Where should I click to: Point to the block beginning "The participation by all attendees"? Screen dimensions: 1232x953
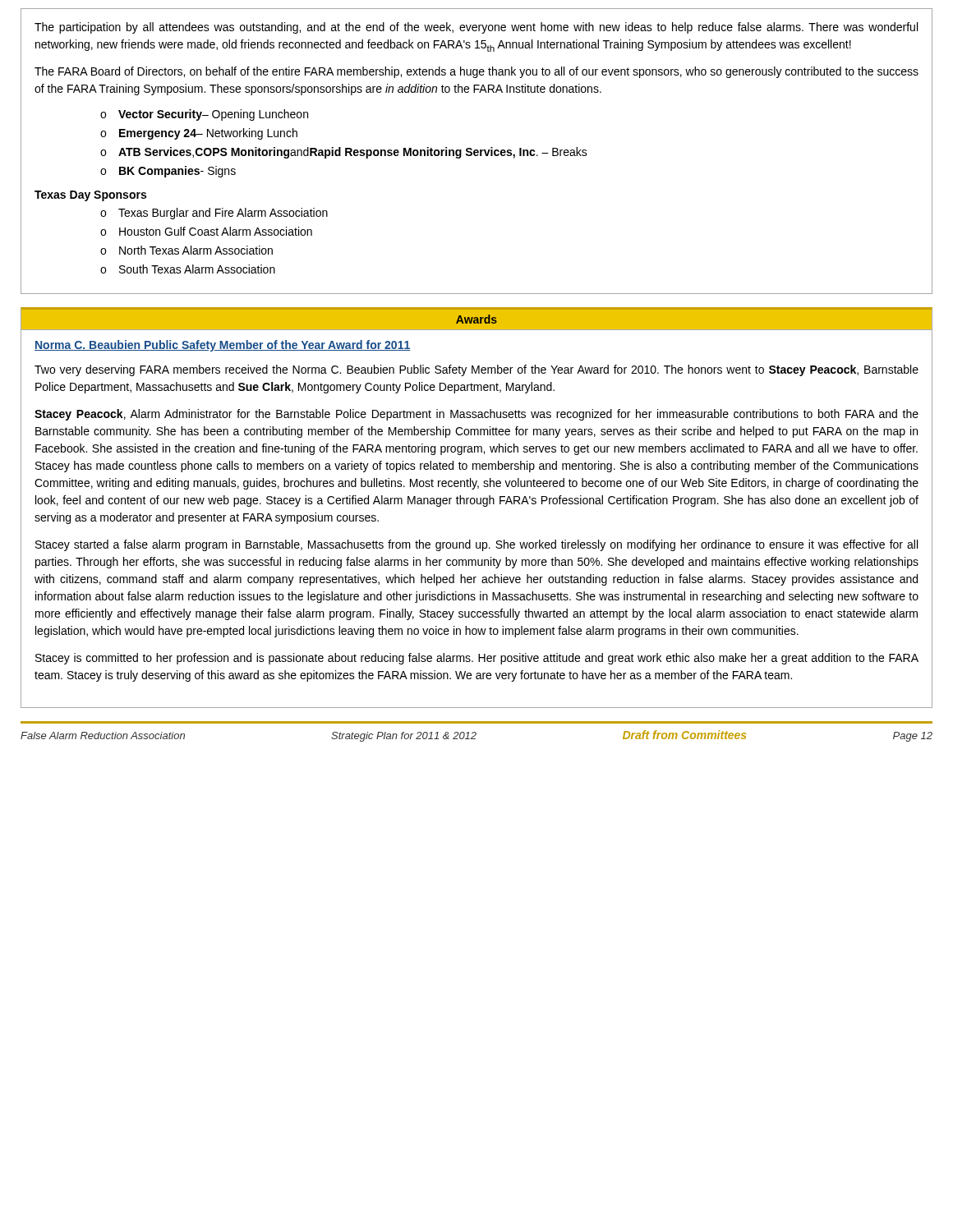coord(476,149)
